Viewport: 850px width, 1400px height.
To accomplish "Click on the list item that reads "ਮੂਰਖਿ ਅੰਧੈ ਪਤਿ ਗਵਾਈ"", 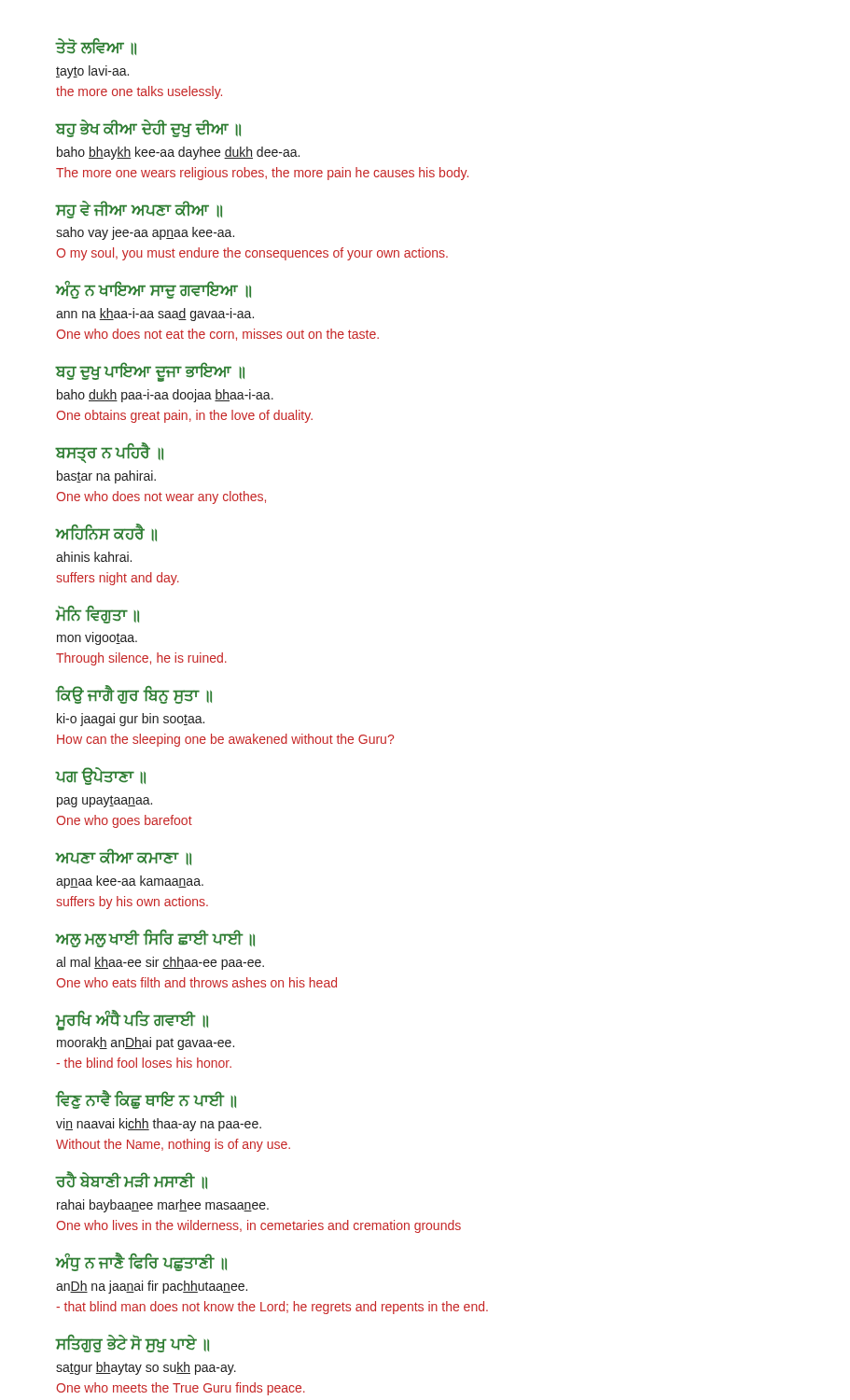I will [132, 1020].
